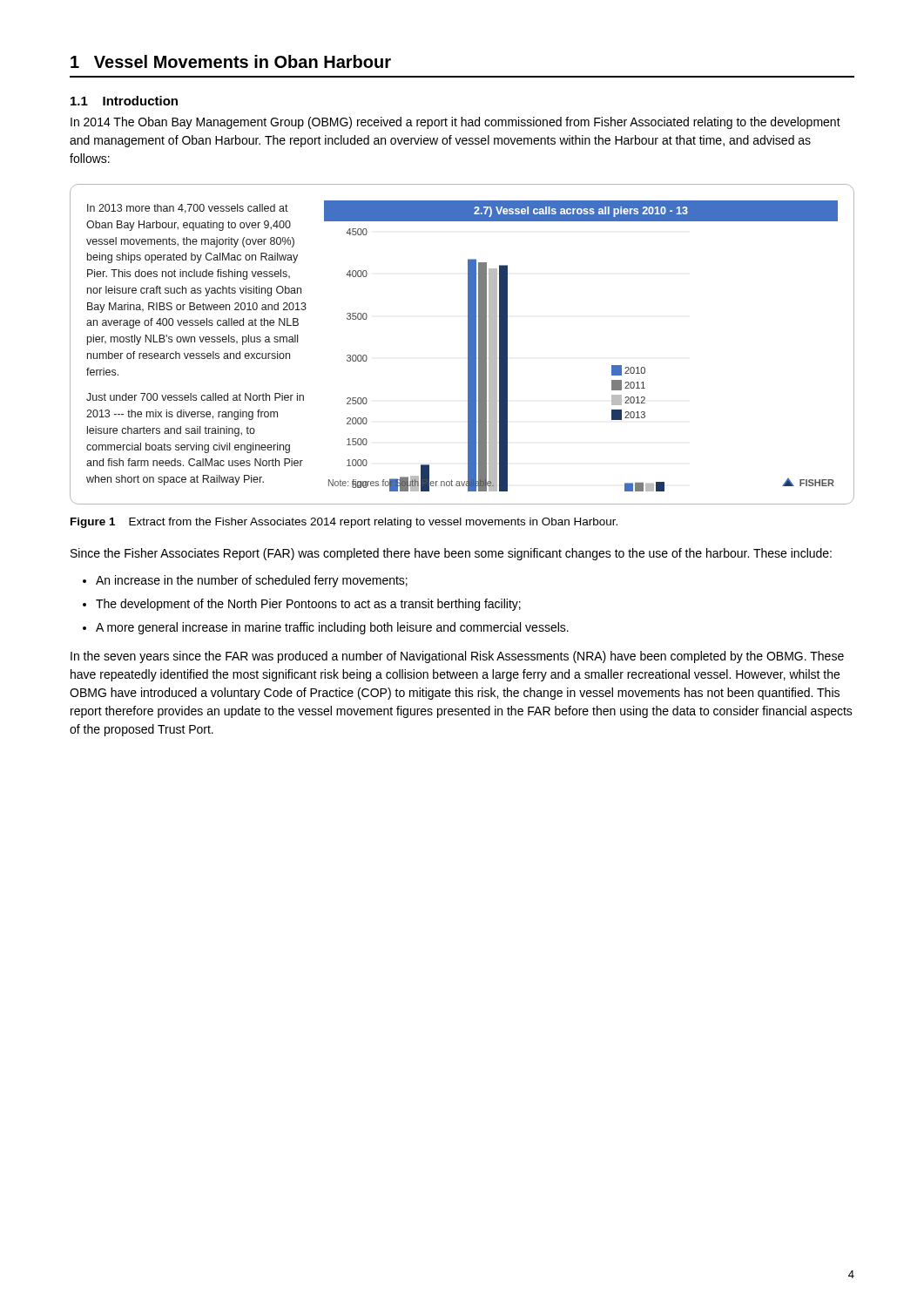
Task: Find the passage starting "The development of the North"
Action: pyautogui.click(x=309, y=604)
